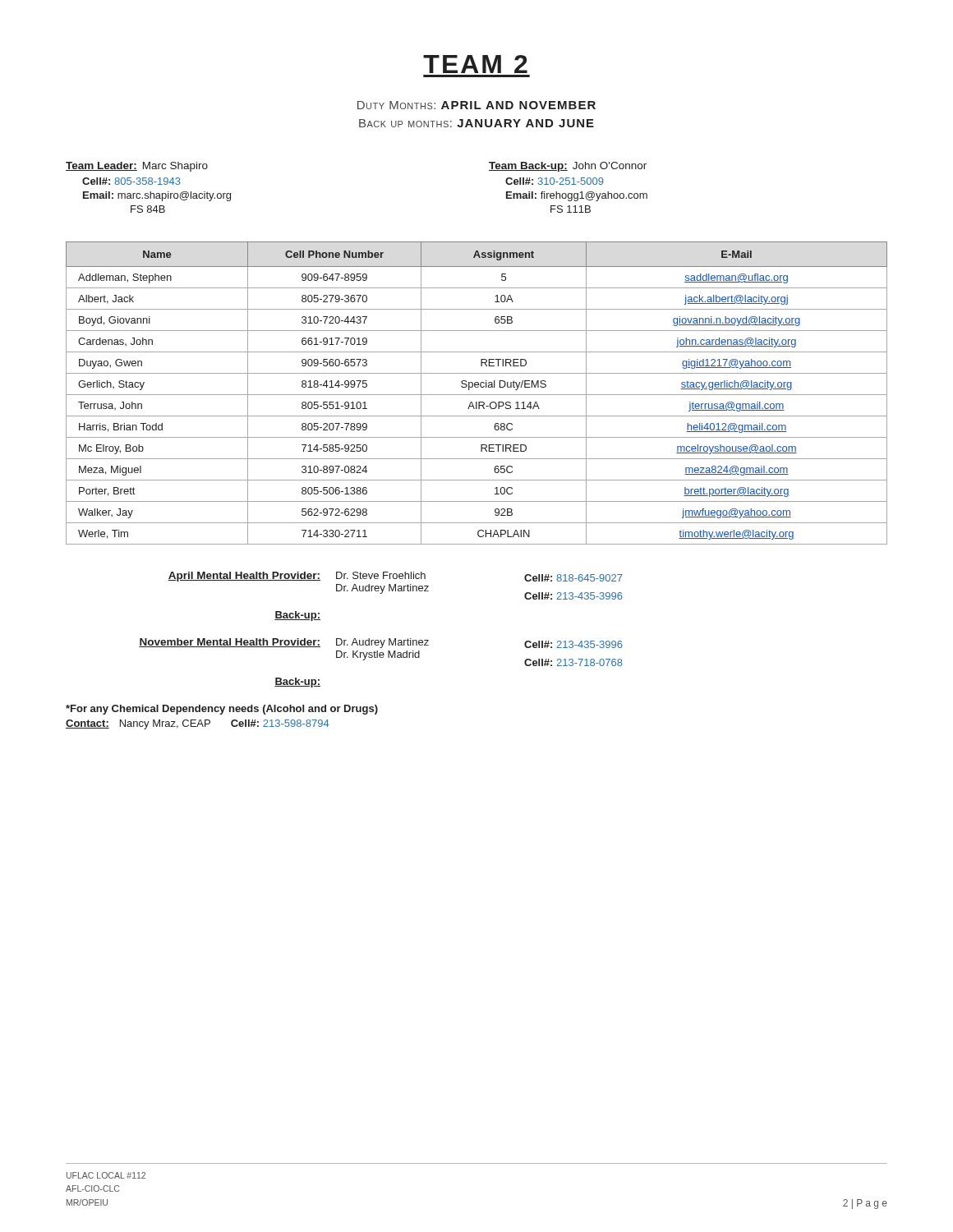Point to the block beginning "For any Chemical Dependency needs (Alcohol"
The height and width of the screenshot is (1232, 953).
pos(222,710)
